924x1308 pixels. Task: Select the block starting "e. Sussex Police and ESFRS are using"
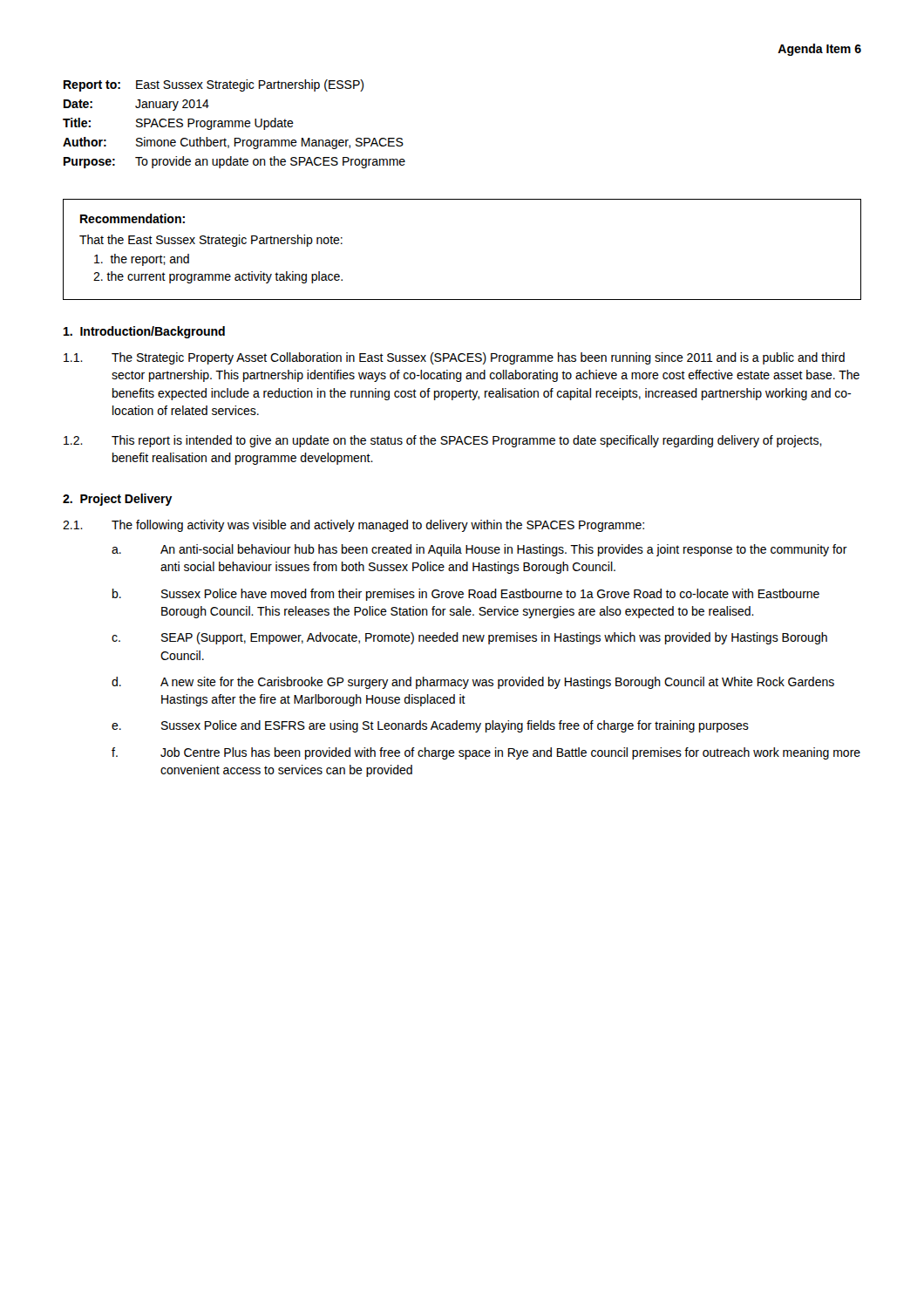[486, 726]
